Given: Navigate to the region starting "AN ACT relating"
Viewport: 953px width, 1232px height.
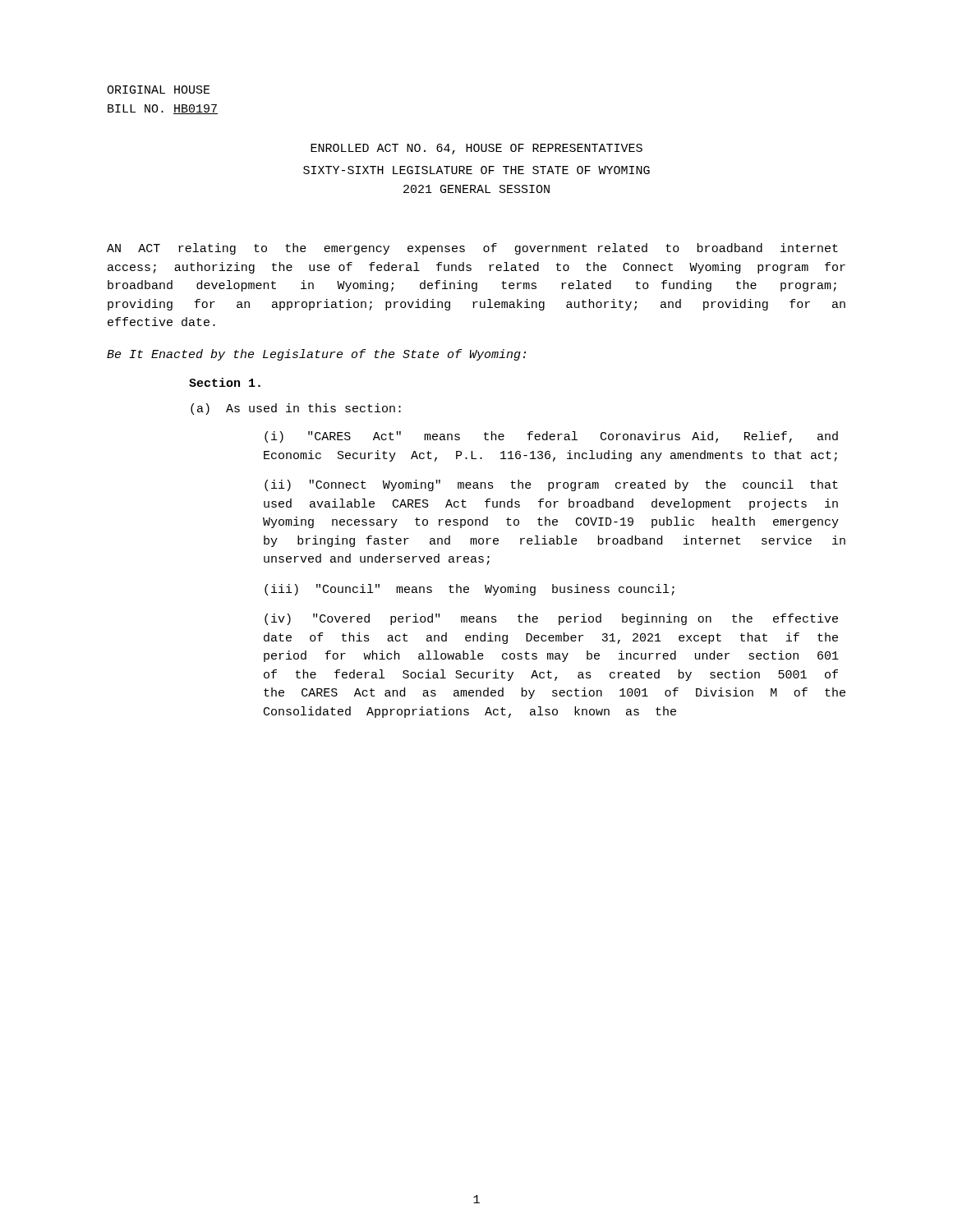Looking at the screenshot, I should click(x=476, y=286).
